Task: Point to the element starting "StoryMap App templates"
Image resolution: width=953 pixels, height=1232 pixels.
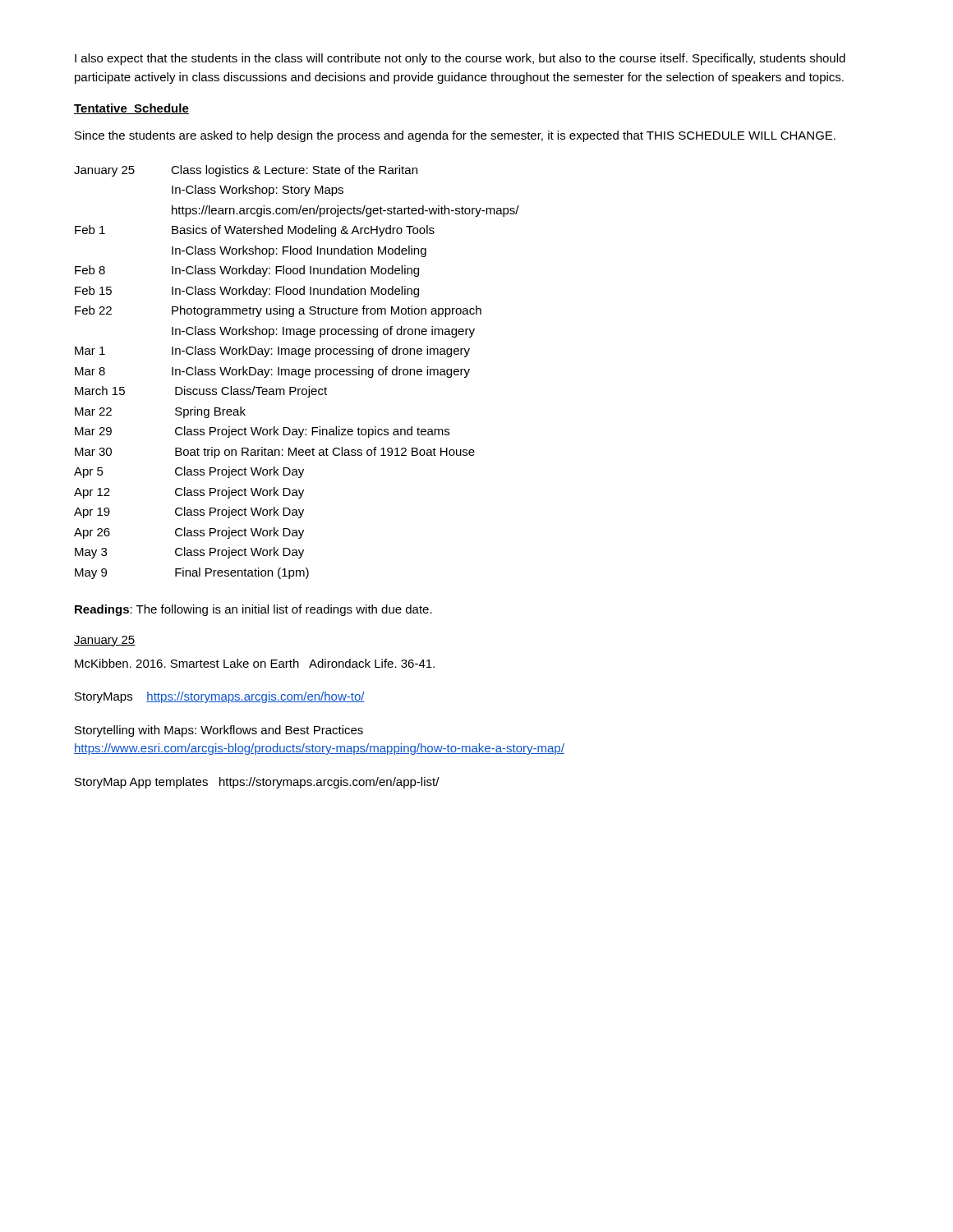Action: pyautogui.click(x=256, y=781)
